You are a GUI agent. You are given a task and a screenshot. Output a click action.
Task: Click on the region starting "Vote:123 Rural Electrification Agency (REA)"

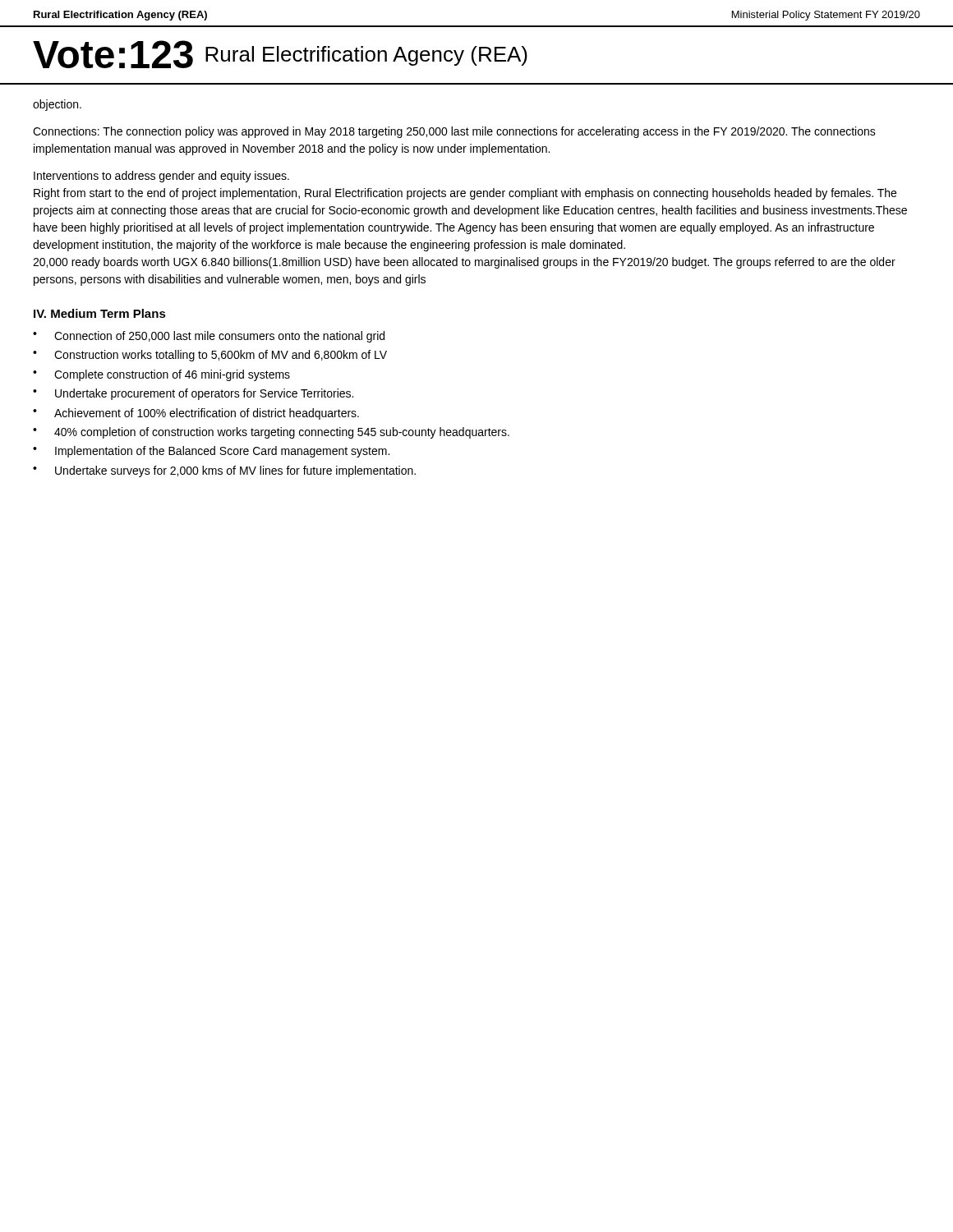[x=281, y=55]
